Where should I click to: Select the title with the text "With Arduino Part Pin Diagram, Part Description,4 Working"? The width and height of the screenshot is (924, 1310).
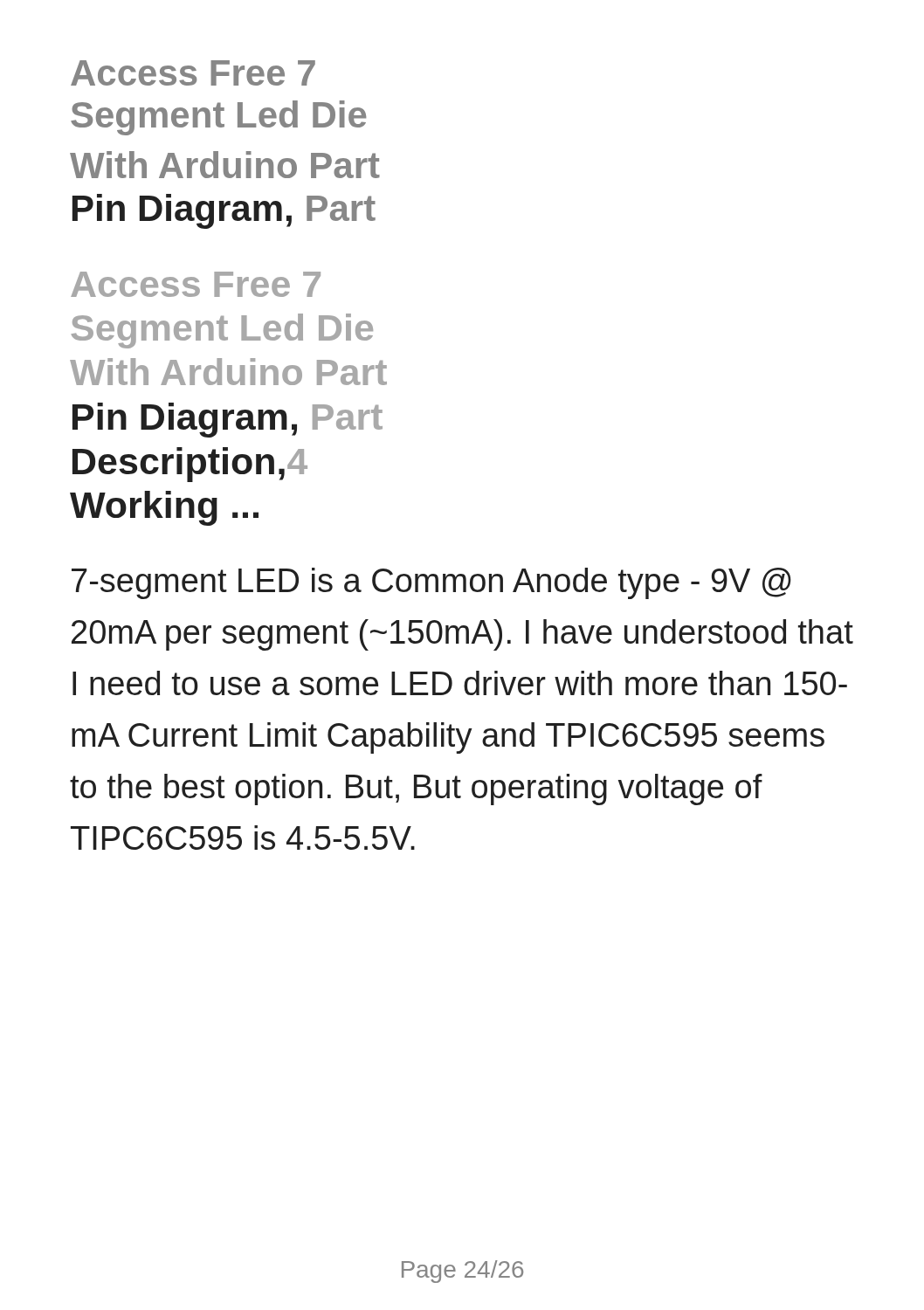[229, 439]
